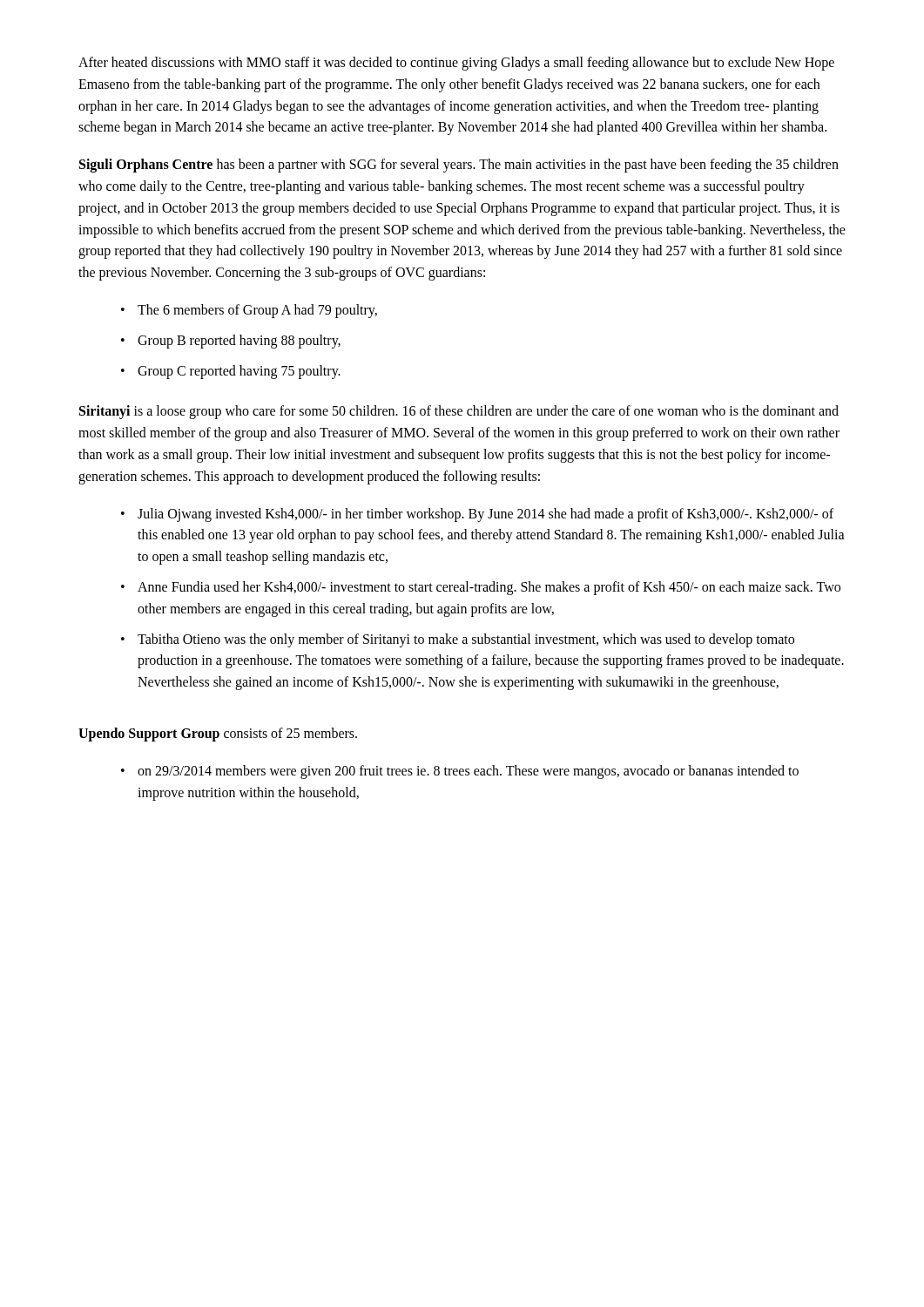Find the block on this page that starts "on 29/3/2014 members were given"

point(468,781)
